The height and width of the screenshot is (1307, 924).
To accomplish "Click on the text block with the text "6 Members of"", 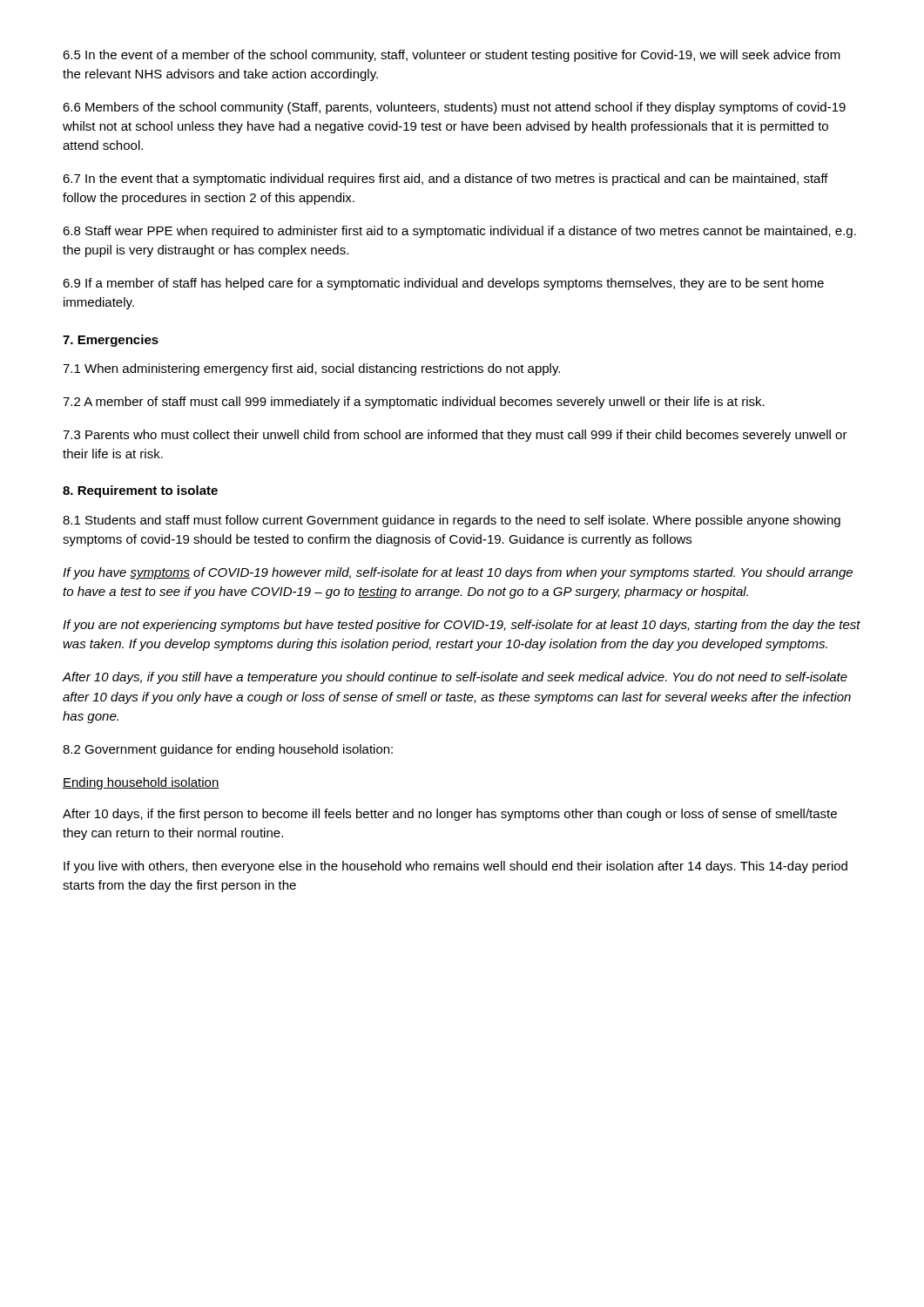I will pos(454,126).
